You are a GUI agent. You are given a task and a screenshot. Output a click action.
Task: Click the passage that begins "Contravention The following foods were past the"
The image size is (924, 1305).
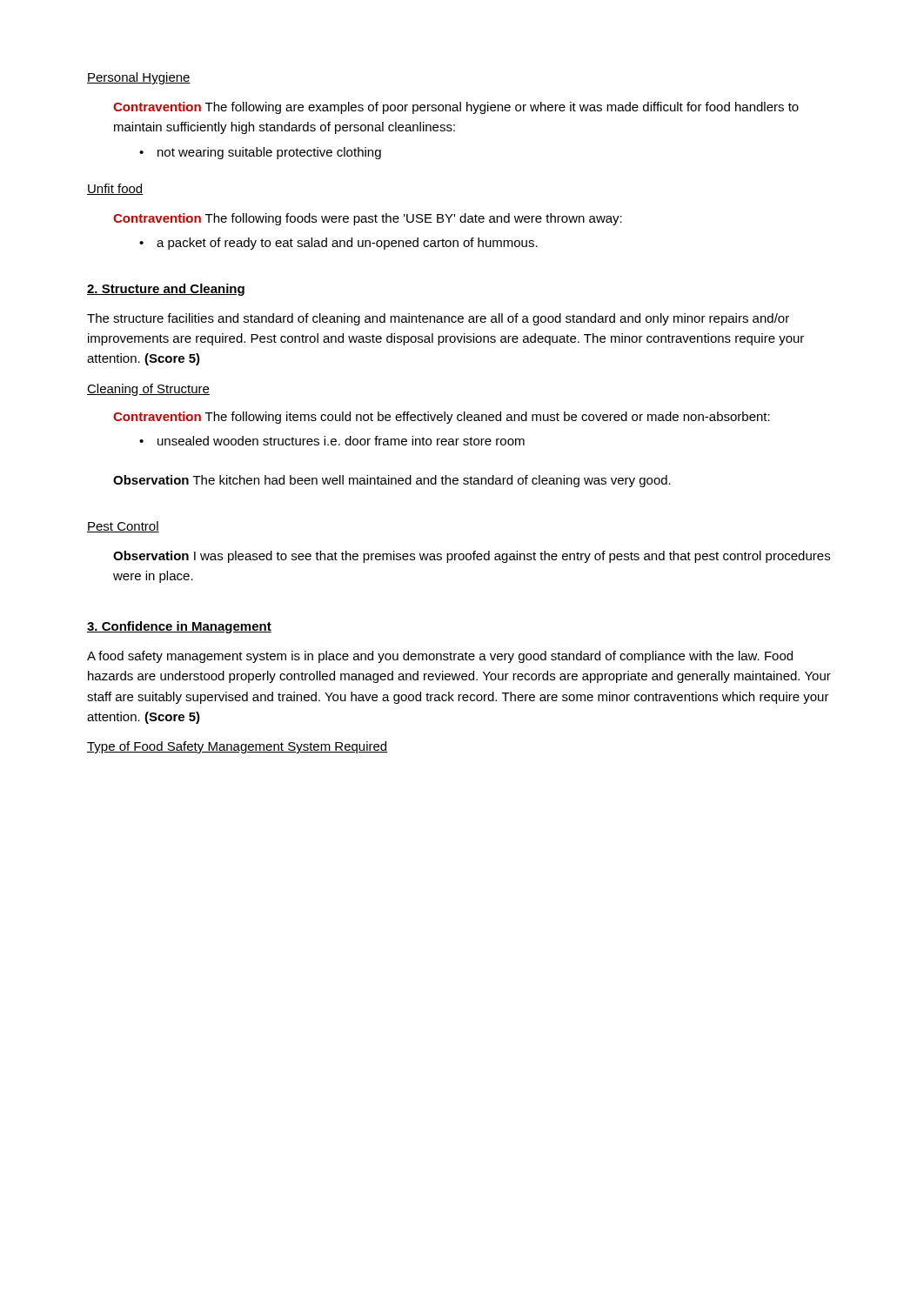point(368,218)
